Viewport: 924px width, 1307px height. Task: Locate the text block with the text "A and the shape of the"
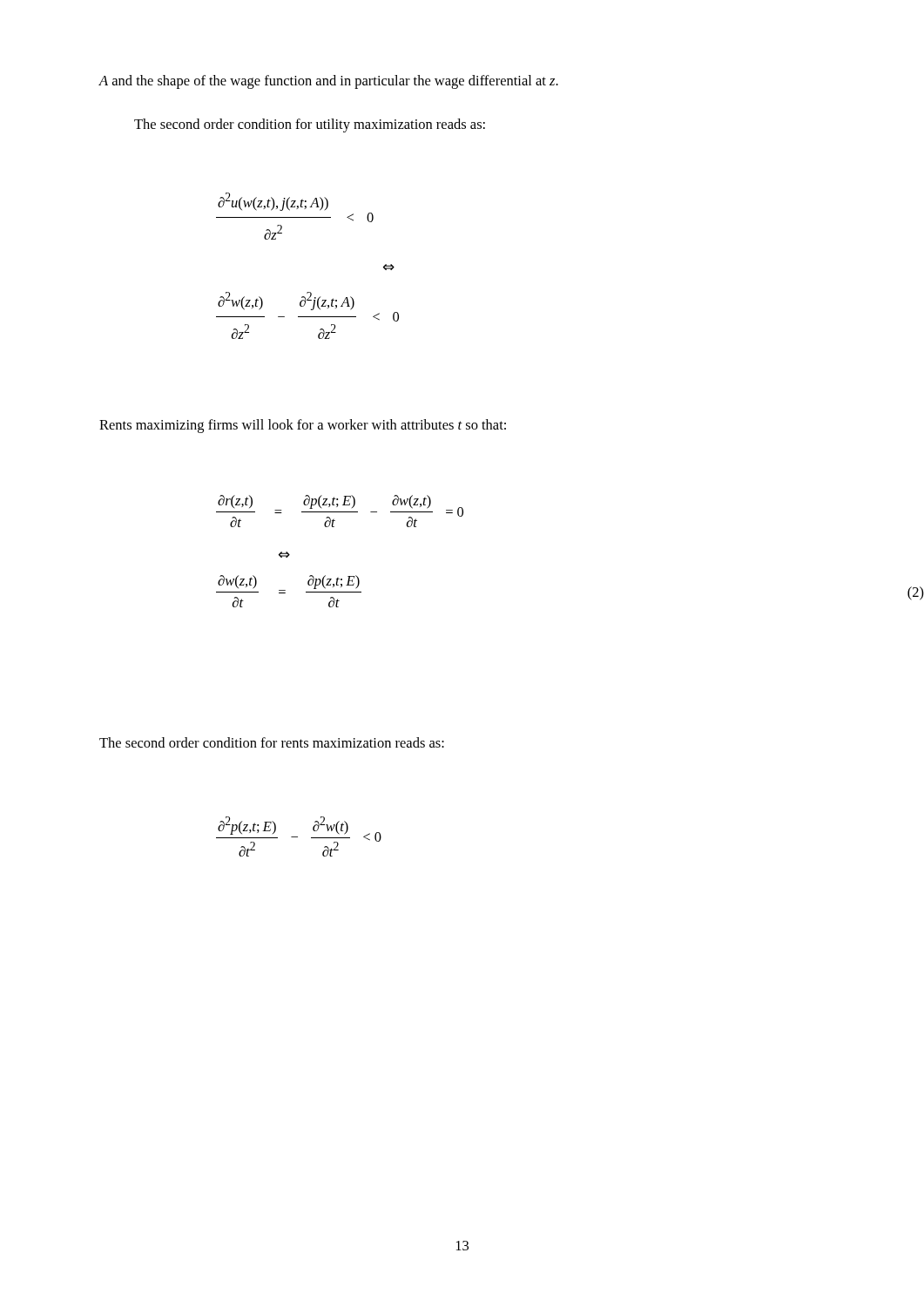click(329, 81)
